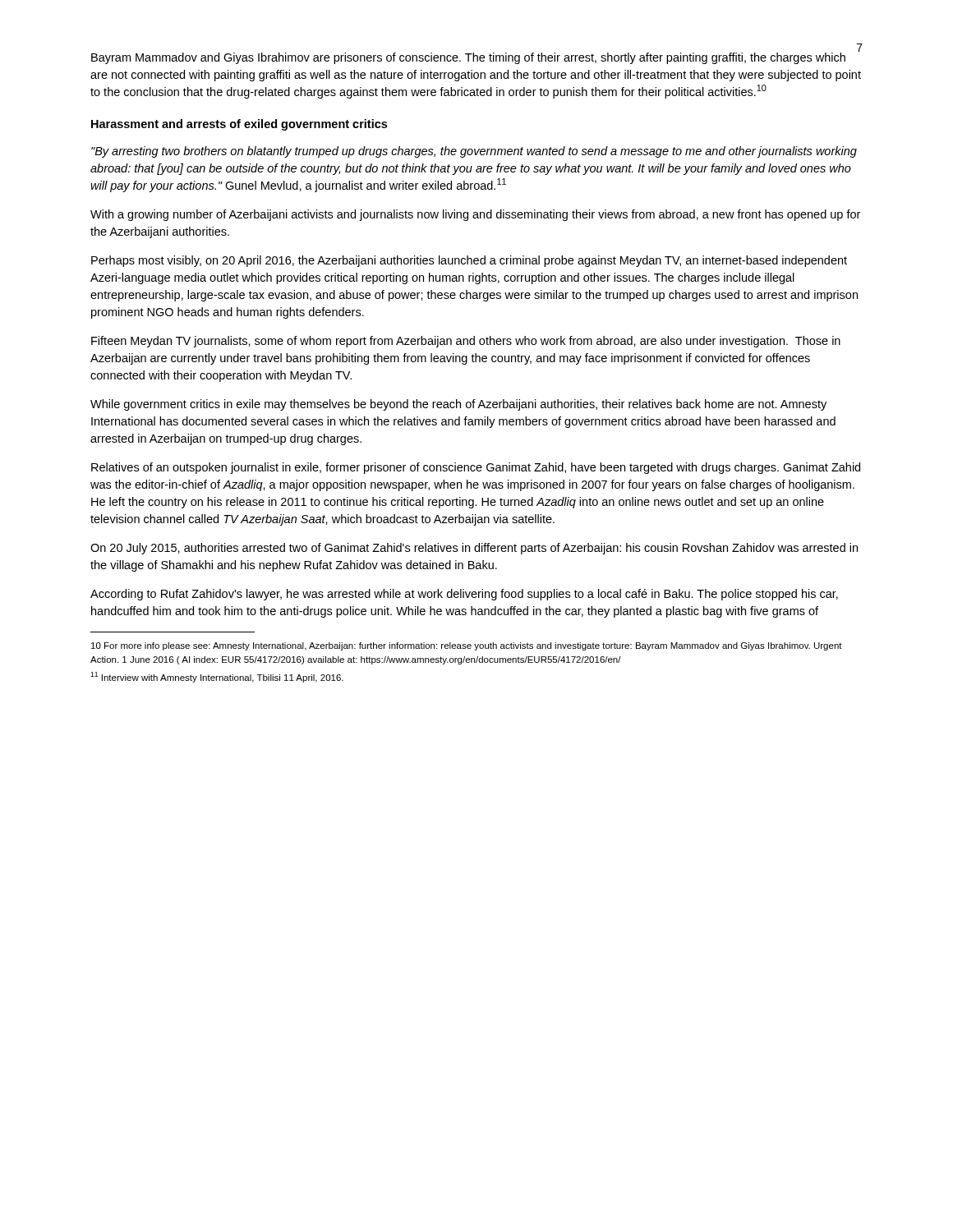Image resolution: width=953 pixels, height=1232 pixels.
Task: Point to the block starting "Fifteen Meydan TV journalists,"
Action: click(x=476, y=359)
